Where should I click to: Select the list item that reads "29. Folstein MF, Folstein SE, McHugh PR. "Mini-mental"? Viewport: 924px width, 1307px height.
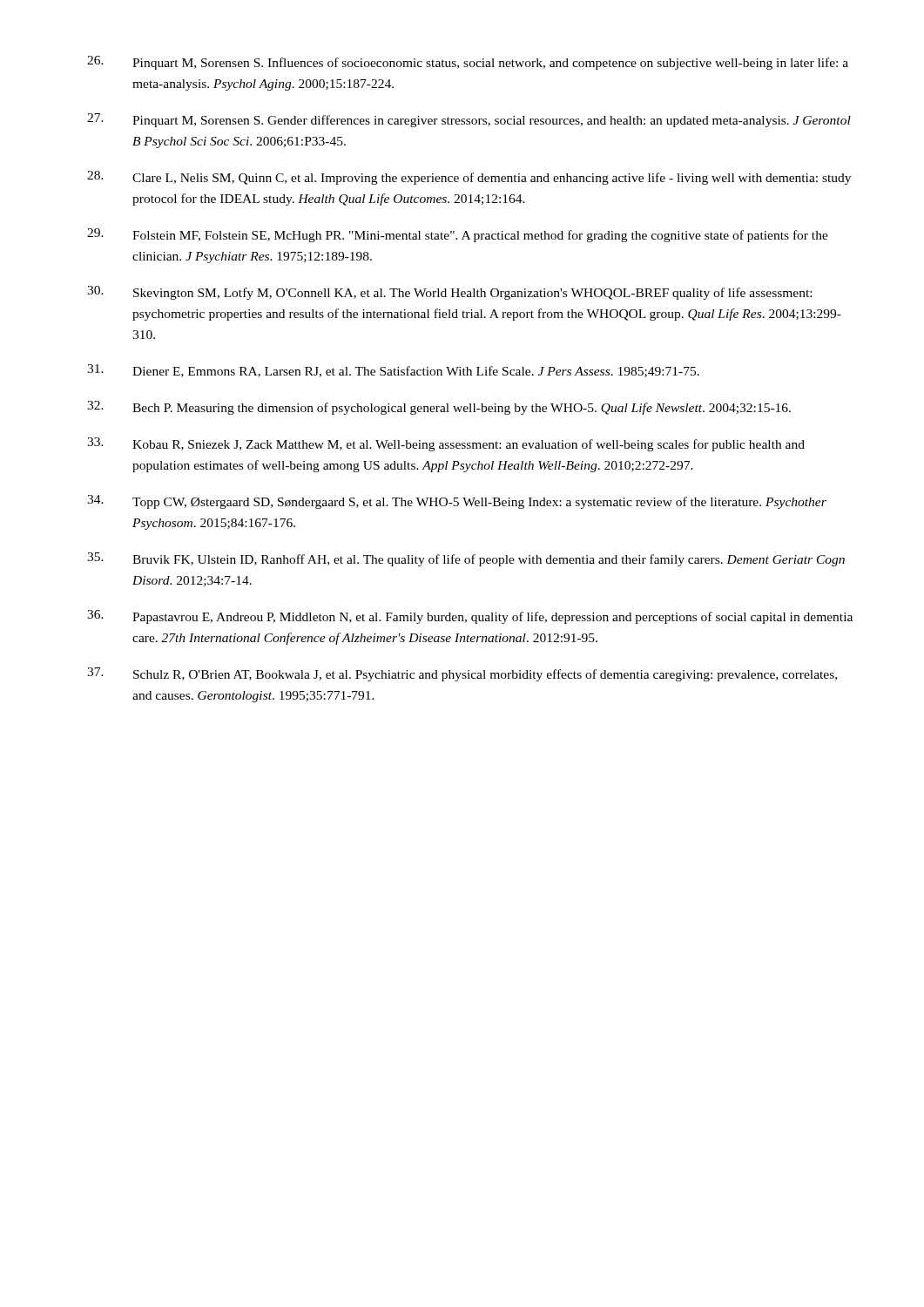pos(470,246)
